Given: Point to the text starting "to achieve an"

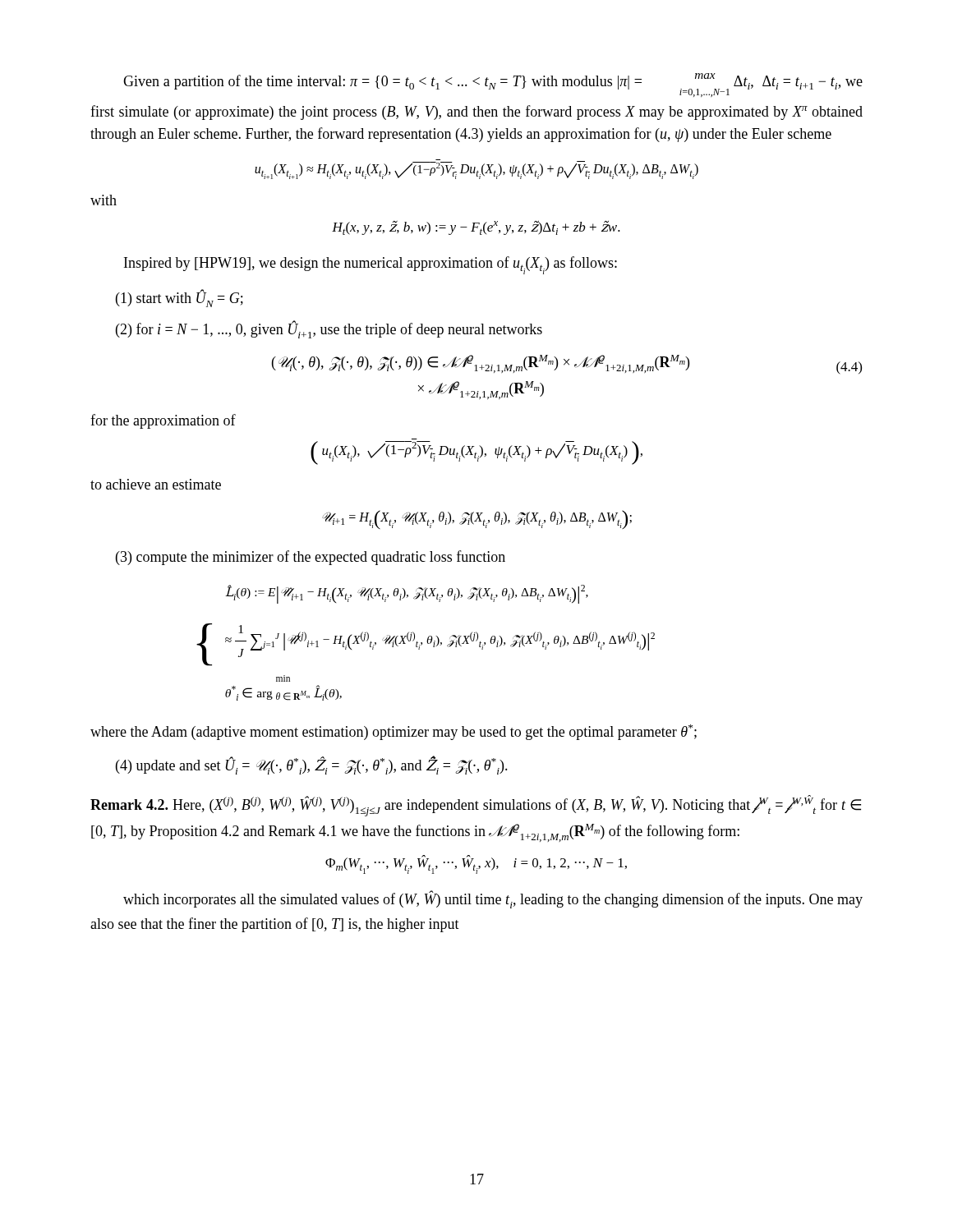Looking at the screenshot, I should 156,485.
